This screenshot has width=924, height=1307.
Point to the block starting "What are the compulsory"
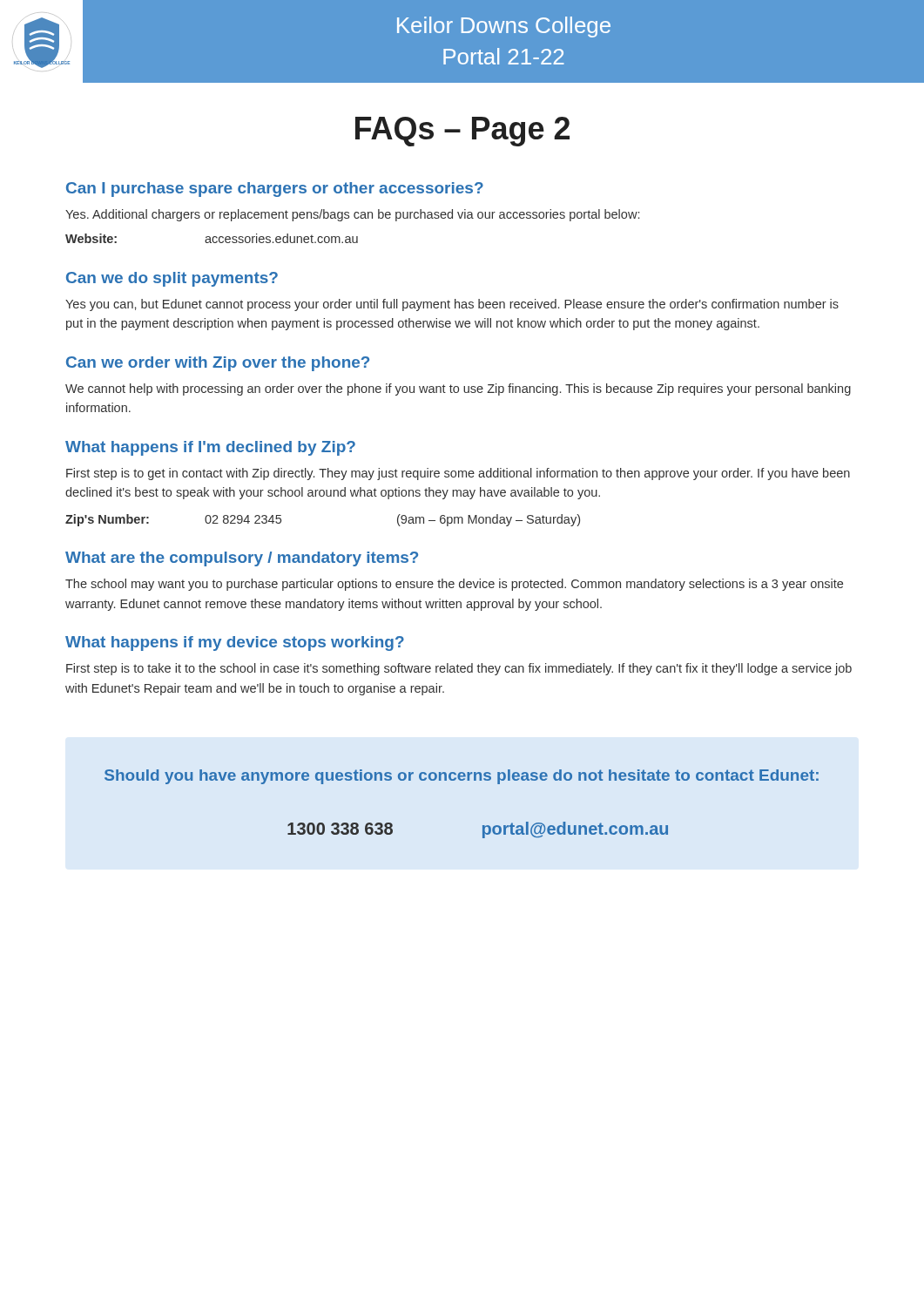242,557
